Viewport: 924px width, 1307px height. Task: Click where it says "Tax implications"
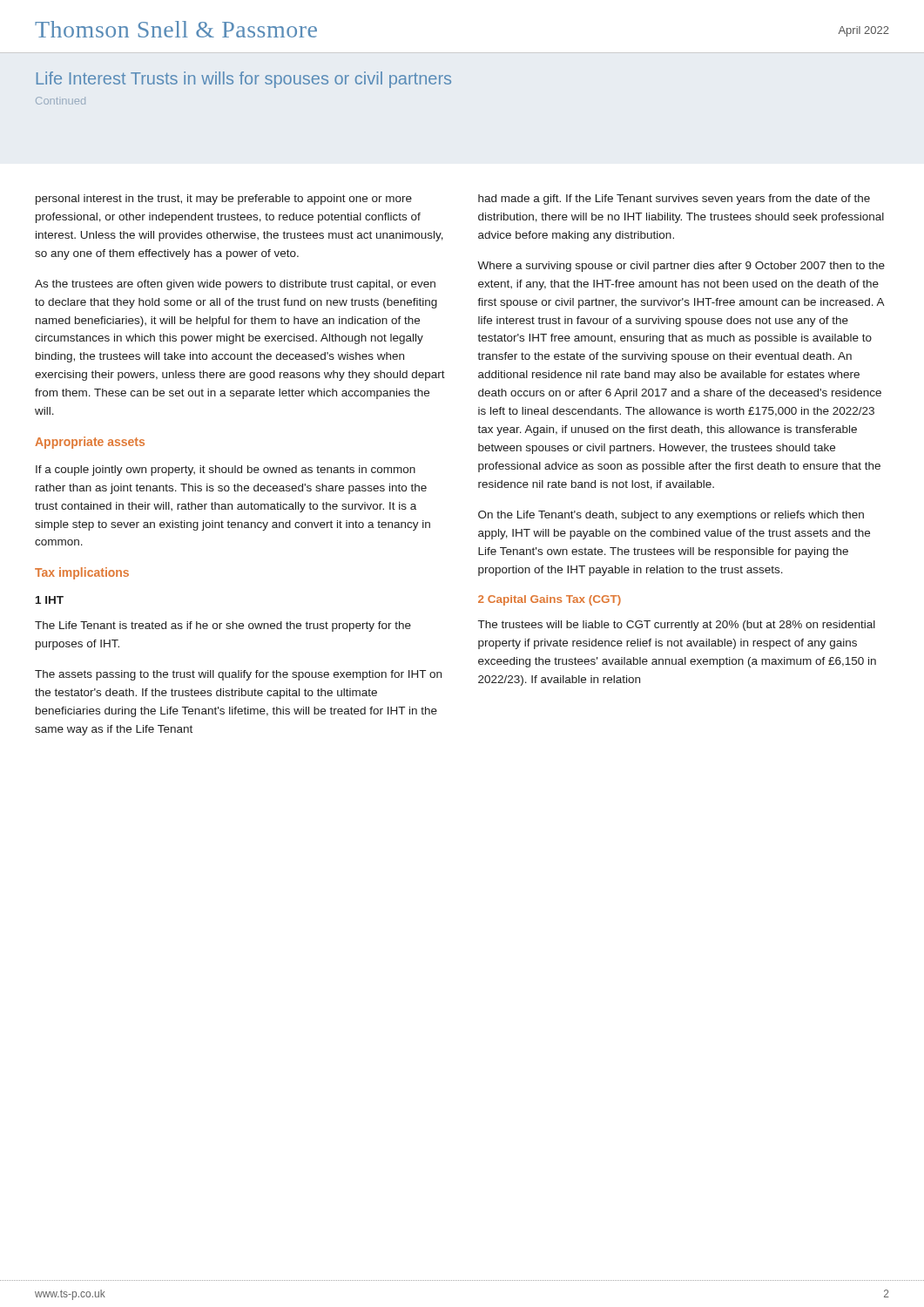[82, 573]
